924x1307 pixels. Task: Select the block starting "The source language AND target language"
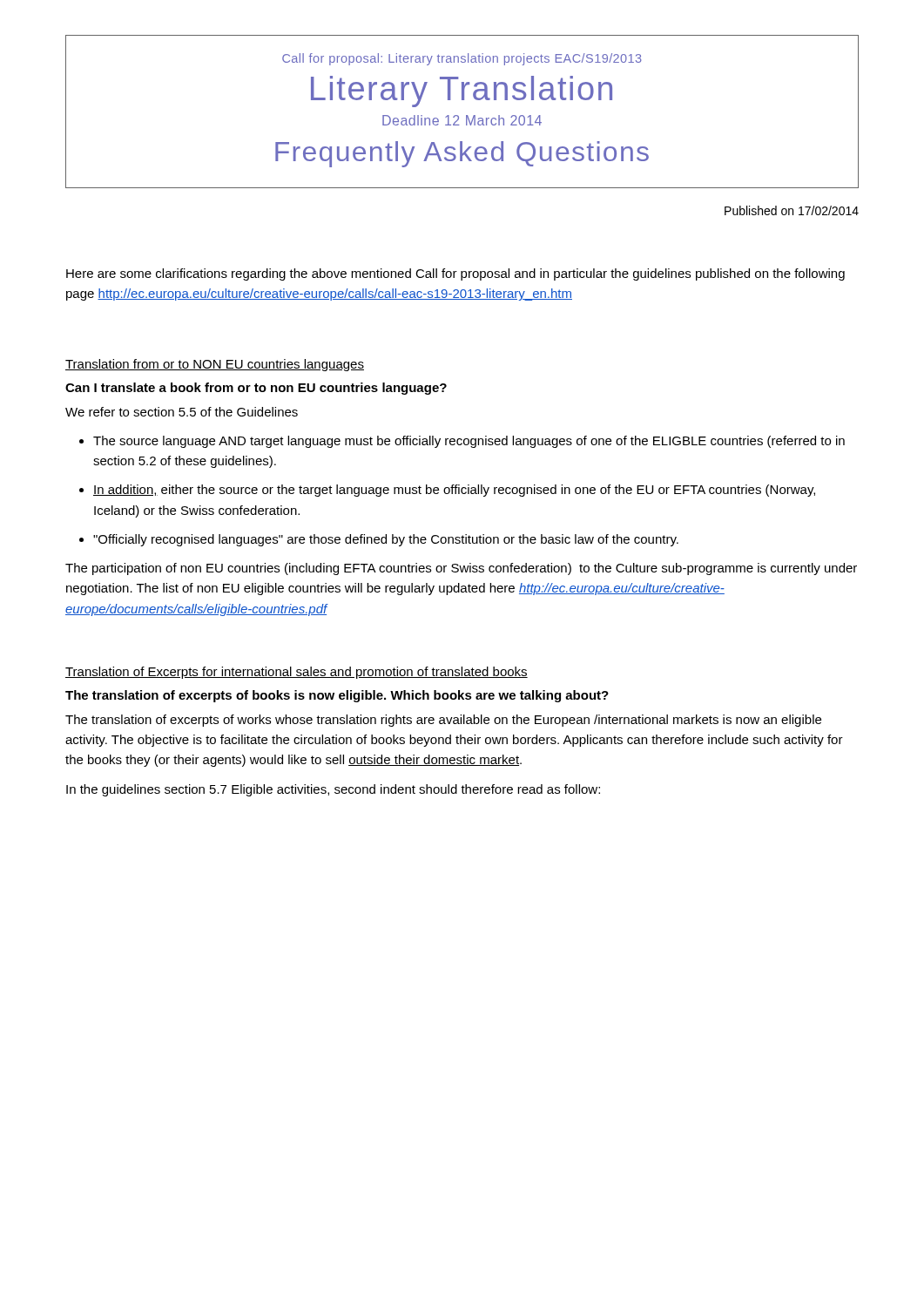pyautogui.click(x=462, y=451)
